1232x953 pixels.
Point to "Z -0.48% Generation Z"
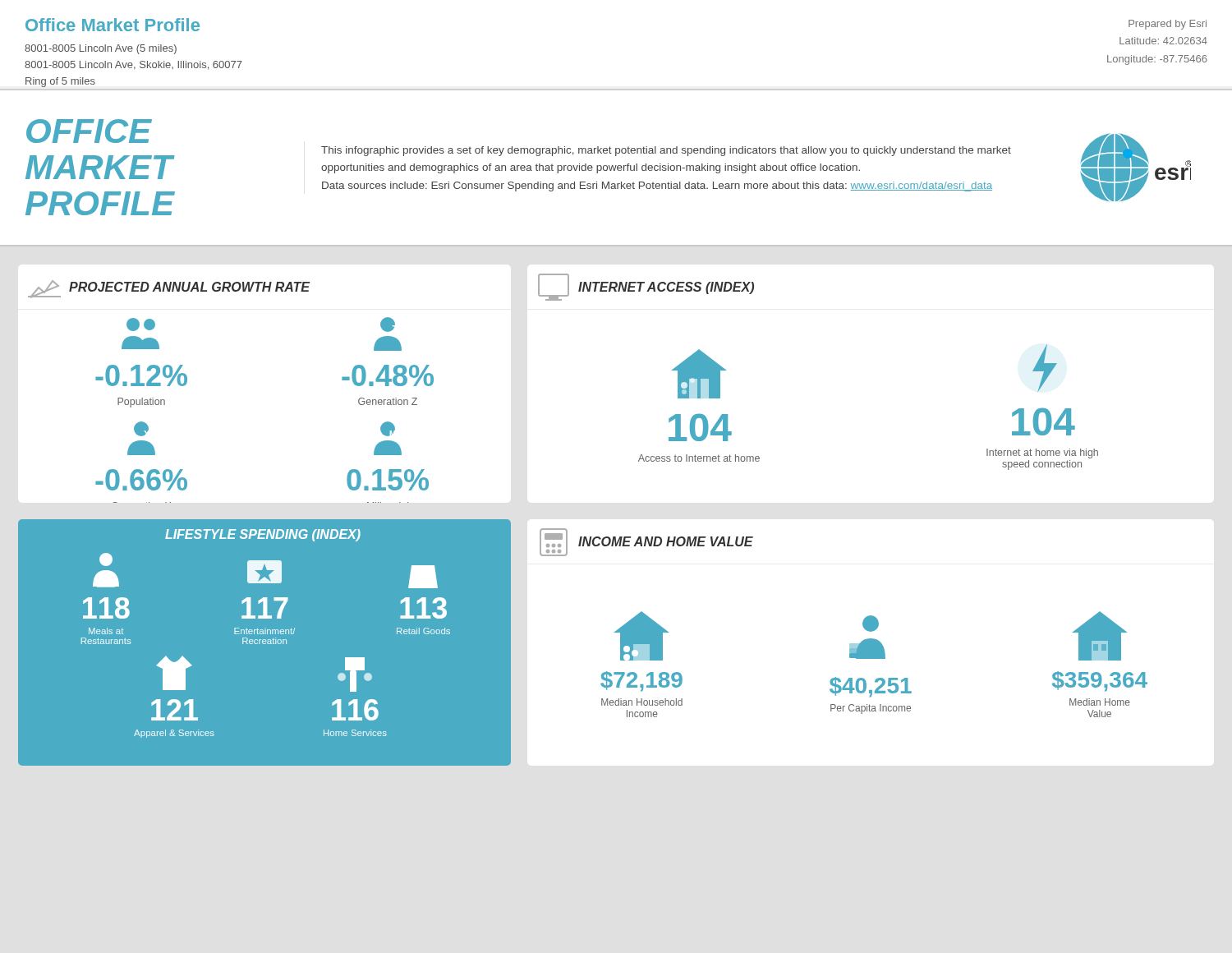pyautogui.click(x=388, y=362)
